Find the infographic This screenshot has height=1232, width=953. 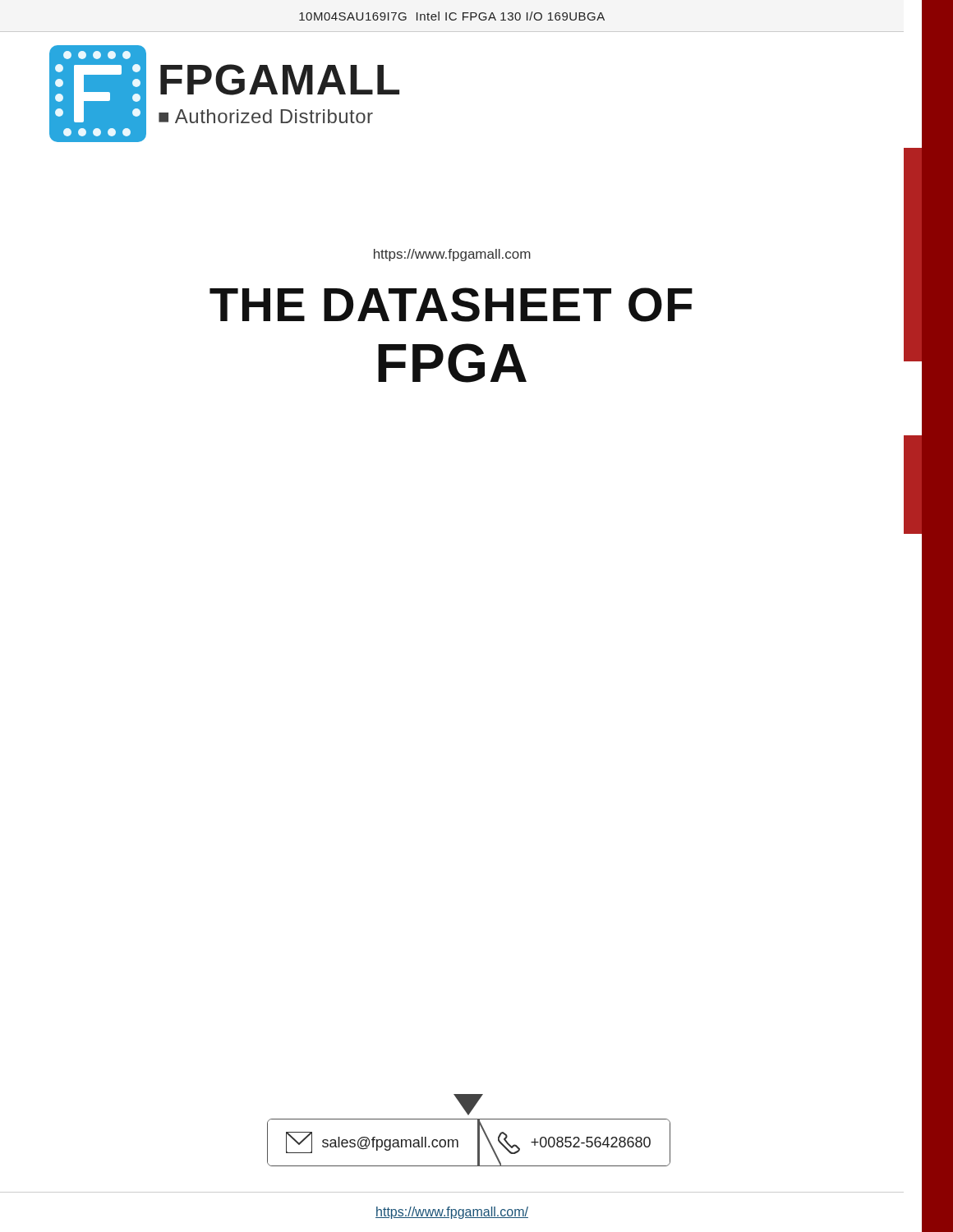(x=468, y=1142)
